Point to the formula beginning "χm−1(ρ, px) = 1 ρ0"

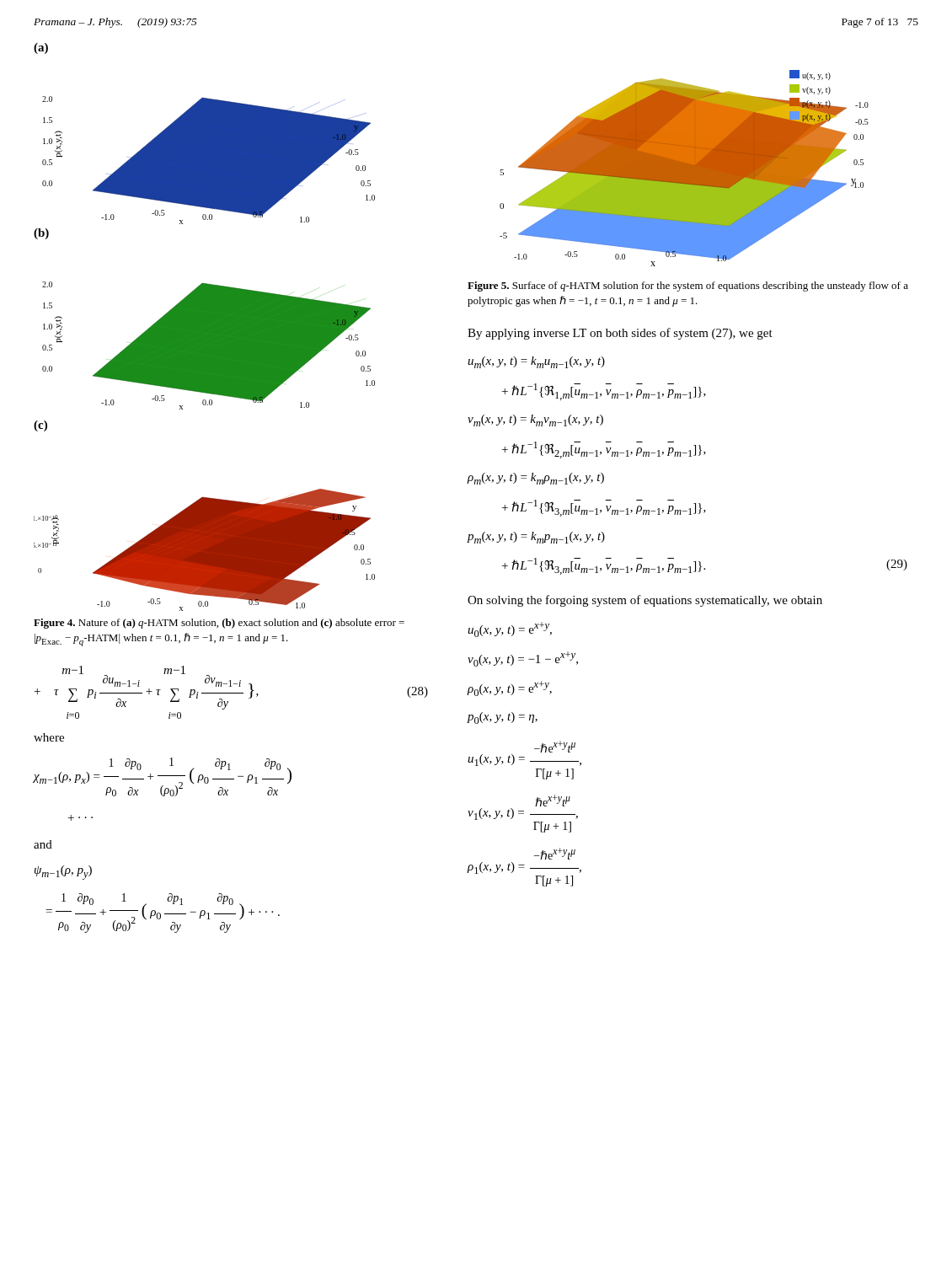pyautogui.click(x=163, y=787)
